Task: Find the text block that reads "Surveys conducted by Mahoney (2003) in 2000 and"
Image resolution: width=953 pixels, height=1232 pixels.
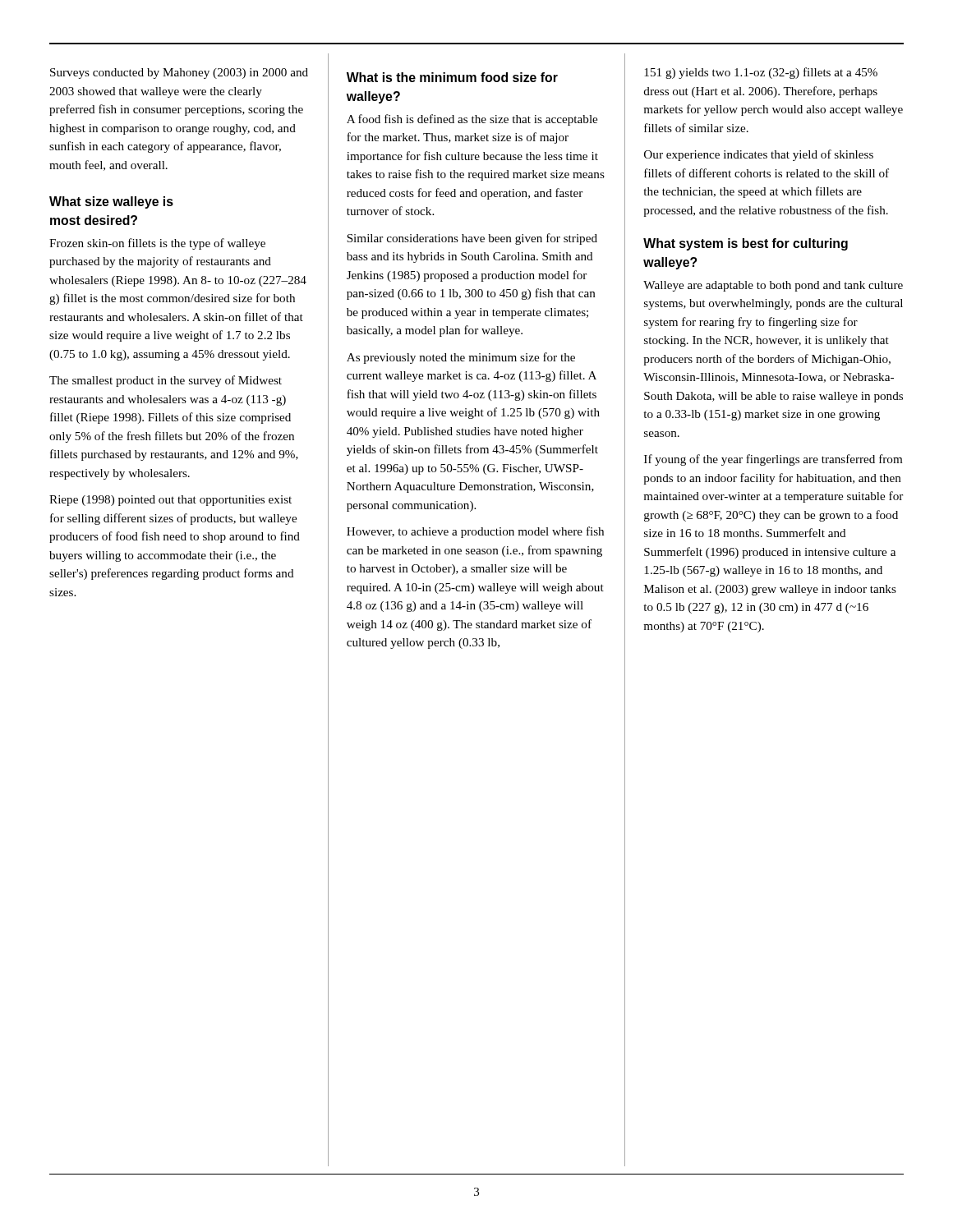Action: [x=179, y=119]
